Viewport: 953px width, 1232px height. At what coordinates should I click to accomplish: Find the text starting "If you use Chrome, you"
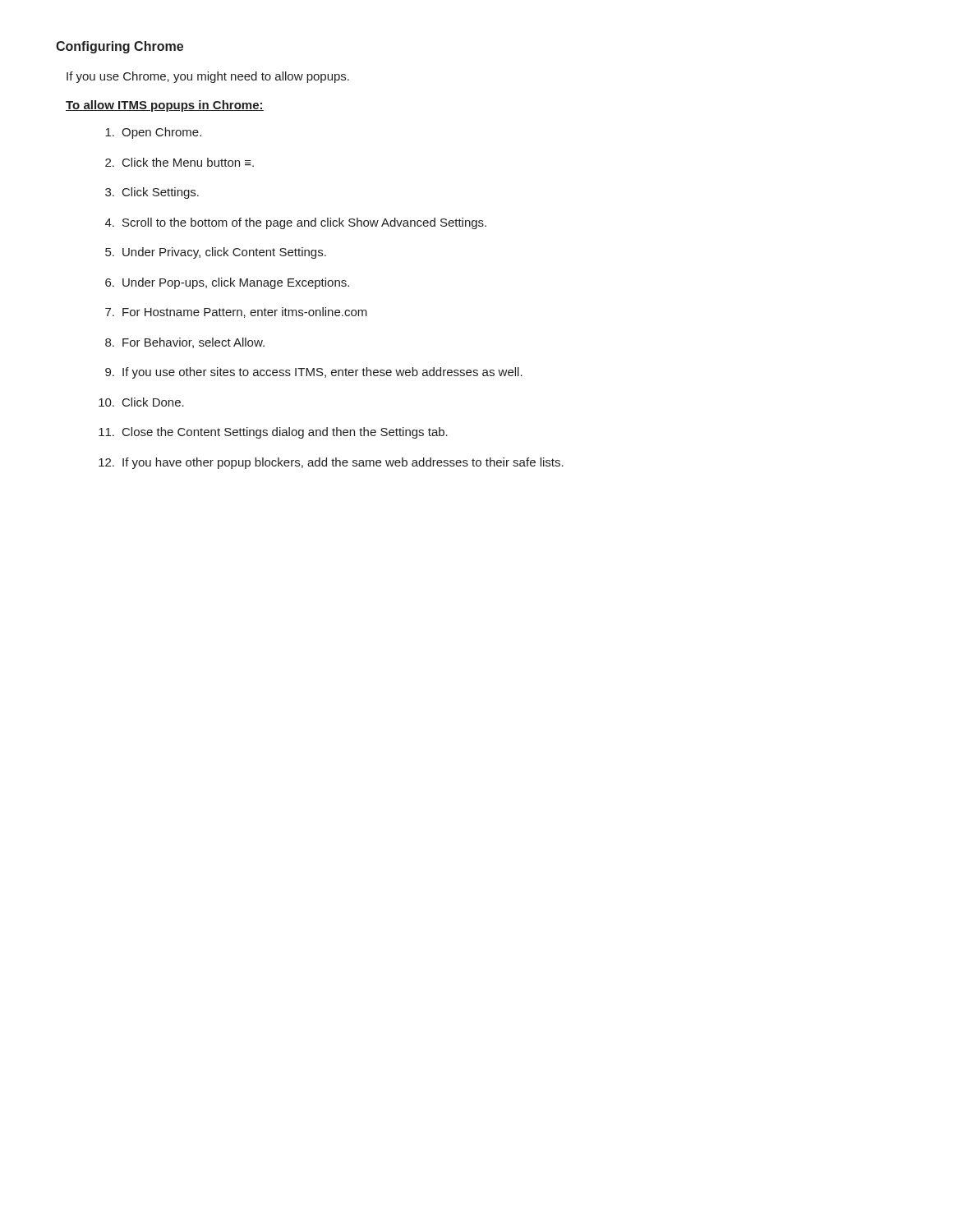coord(208,76)
